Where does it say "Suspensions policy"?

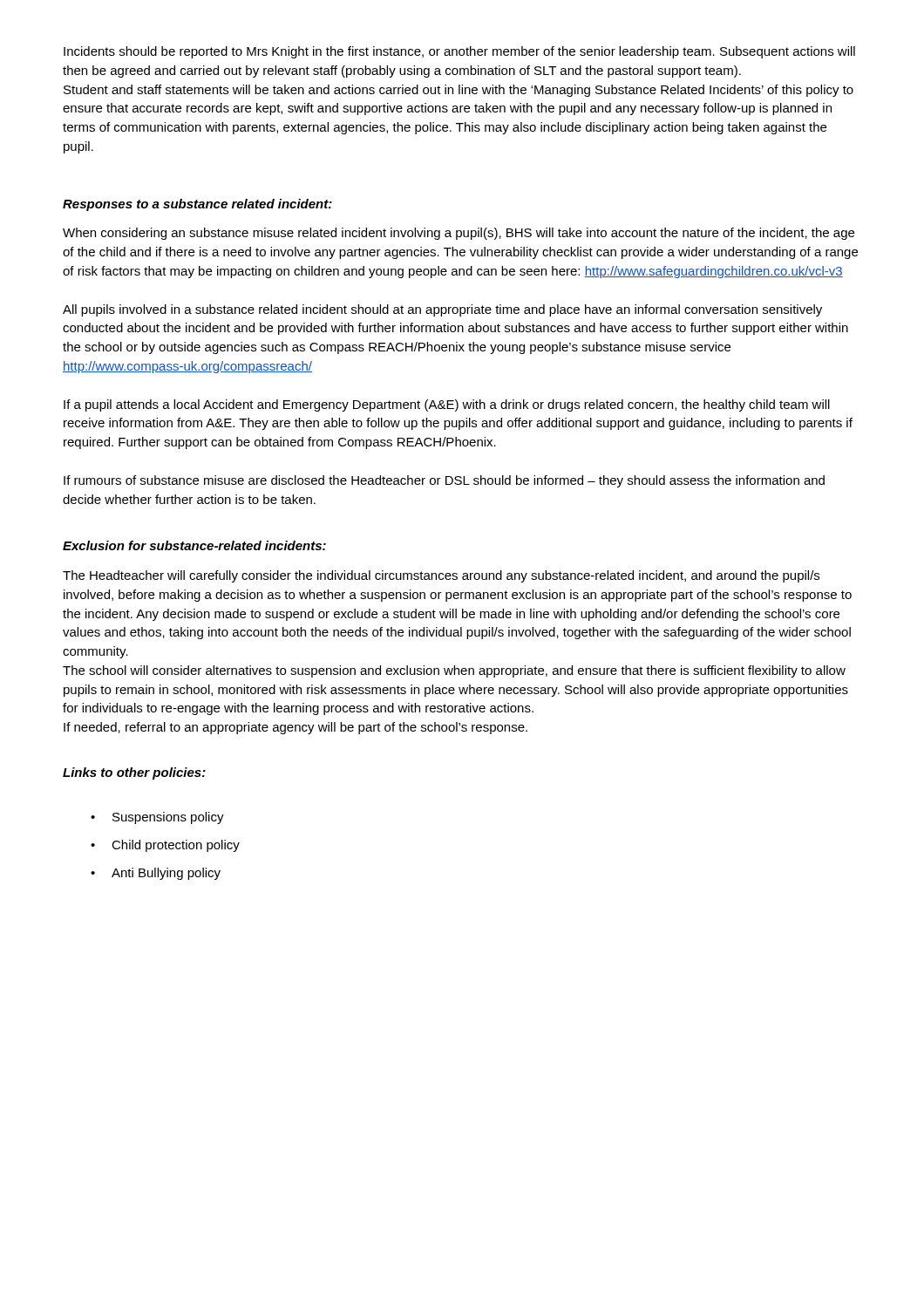pos(168,816)
